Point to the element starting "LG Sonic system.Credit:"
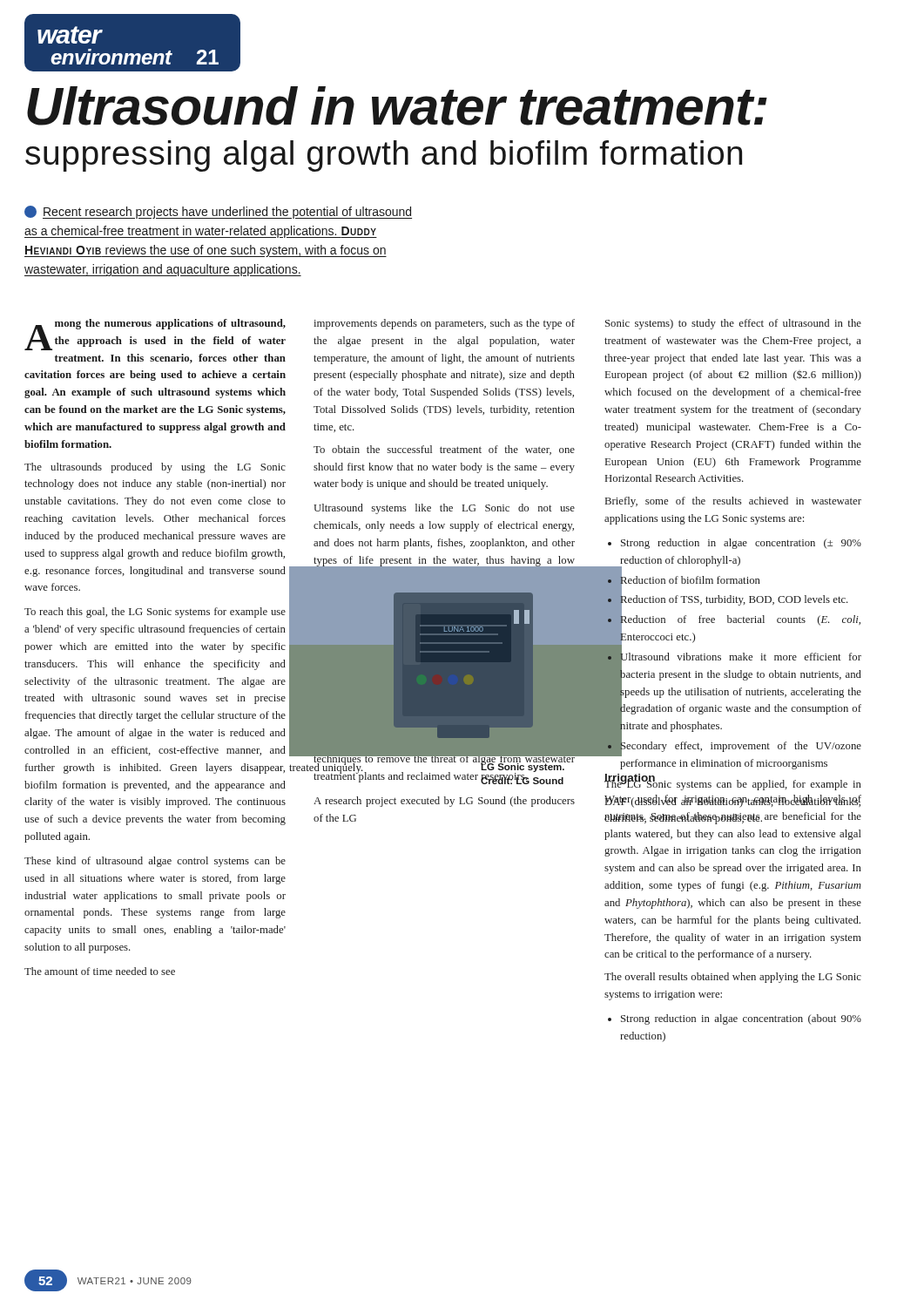 pos(550,774)
